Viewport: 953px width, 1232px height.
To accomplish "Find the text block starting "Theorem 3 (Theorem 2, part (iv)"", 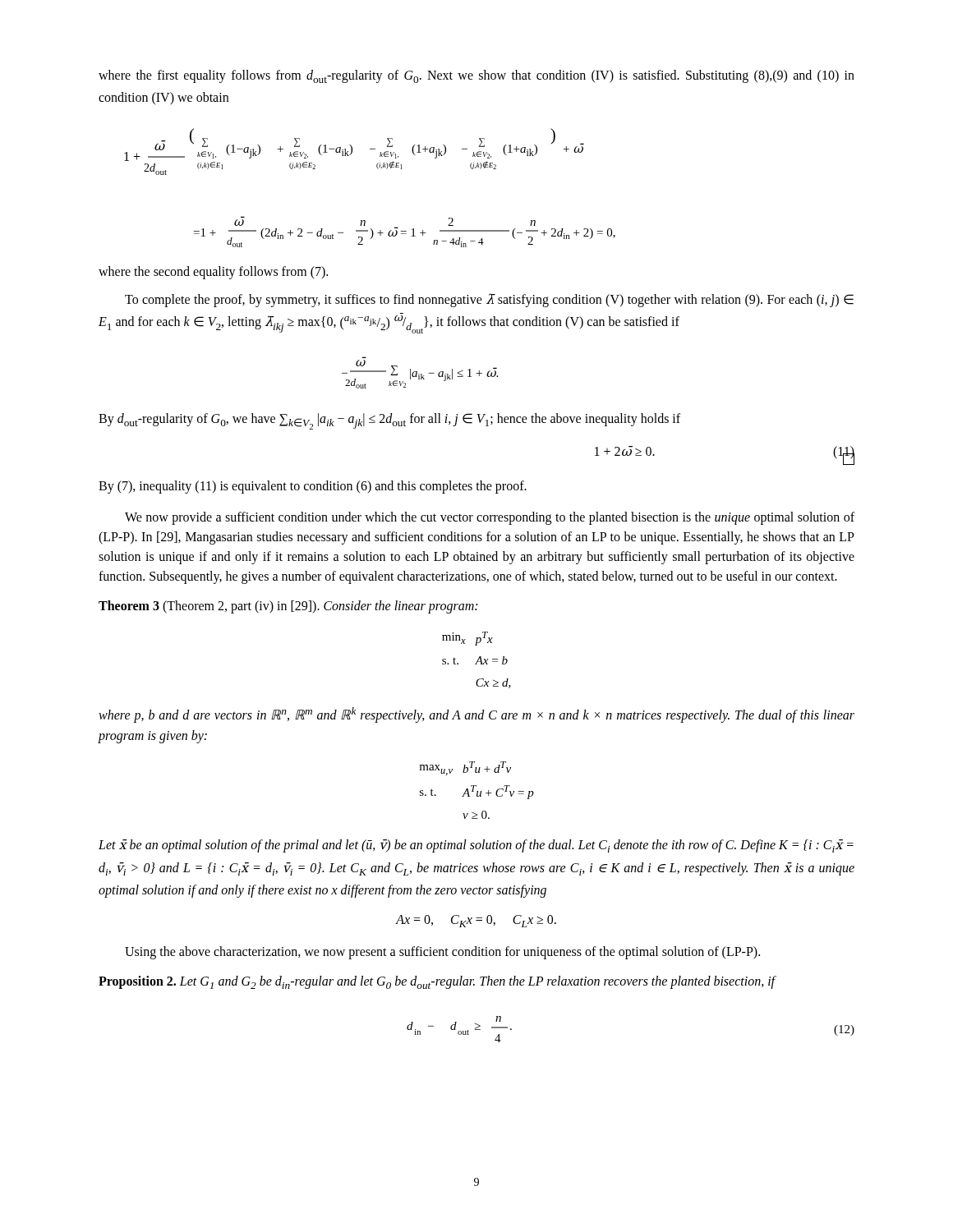I will [x=289, y=605].
